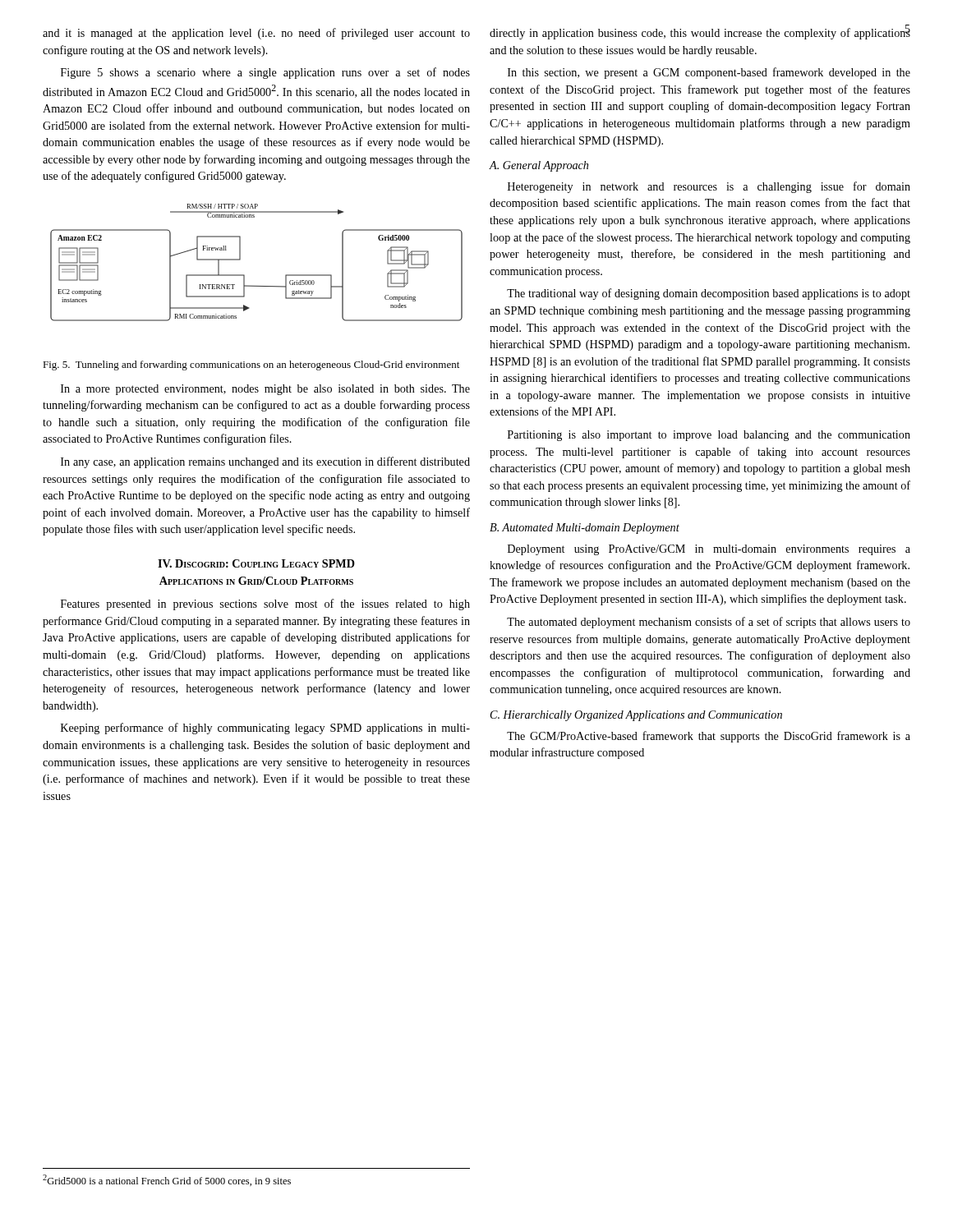Screen dimensions: 1232x953
Task: Click on the footnote that says "2Grid5000 is a national French Grid of 5000"
Action: pos(167,1180)
